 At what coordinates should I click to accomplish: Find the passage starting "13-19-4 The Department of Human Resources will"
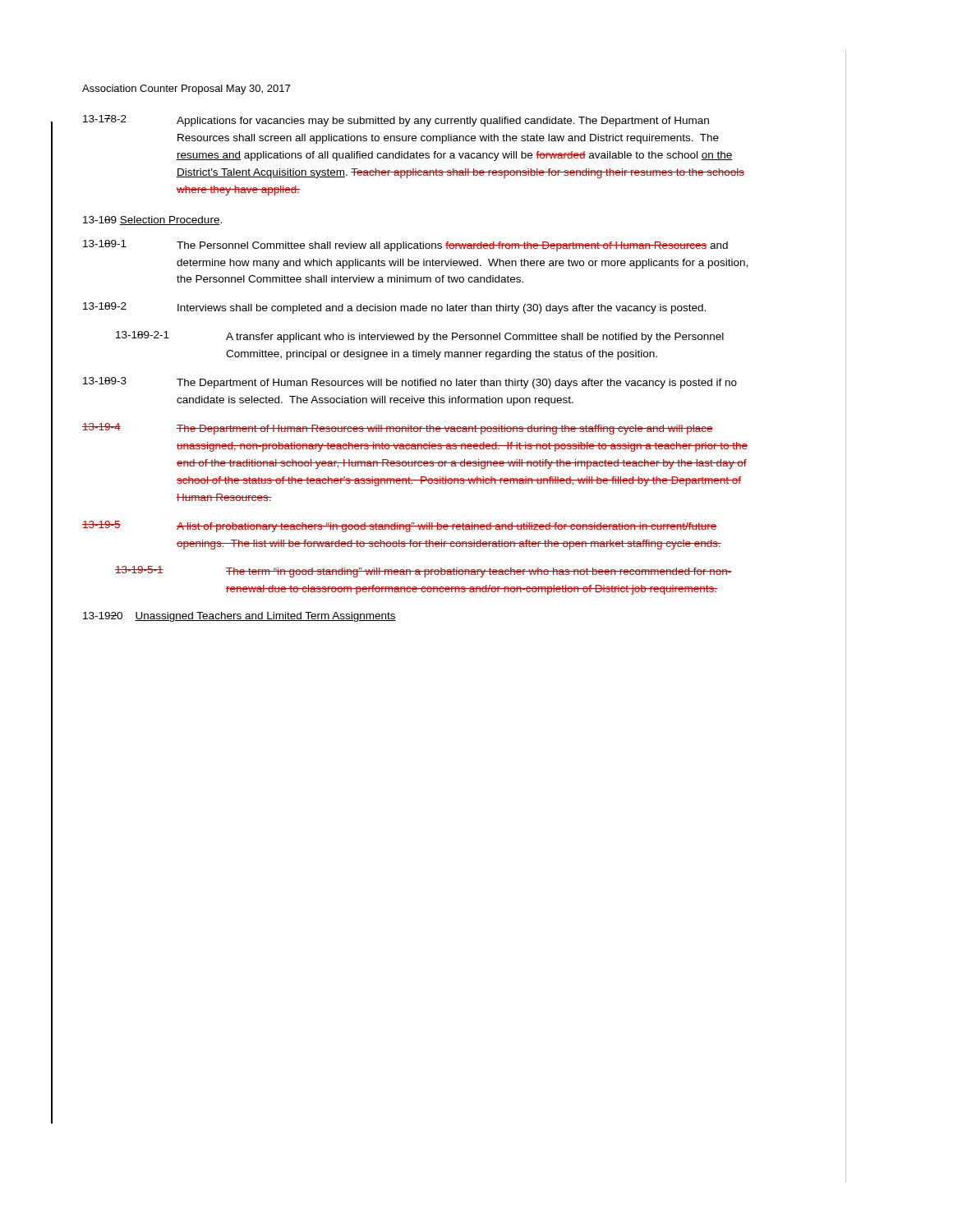pyautogui.click(x=419, y=463)
